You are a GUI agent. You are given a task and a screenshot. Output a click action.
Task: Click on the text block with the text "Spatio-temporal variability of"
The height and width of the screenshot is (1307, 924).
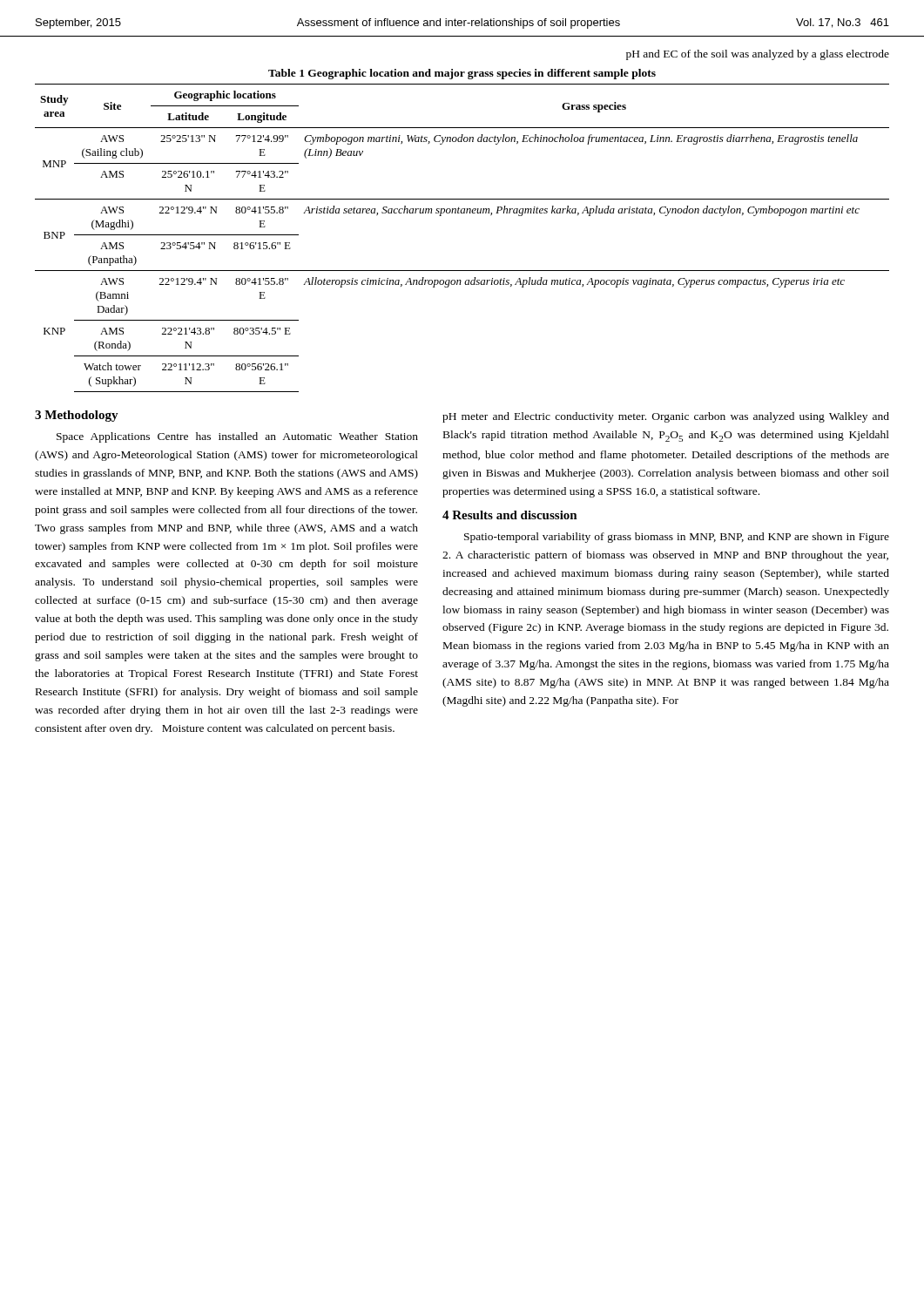pyautogui.click(x=666, y=618)
